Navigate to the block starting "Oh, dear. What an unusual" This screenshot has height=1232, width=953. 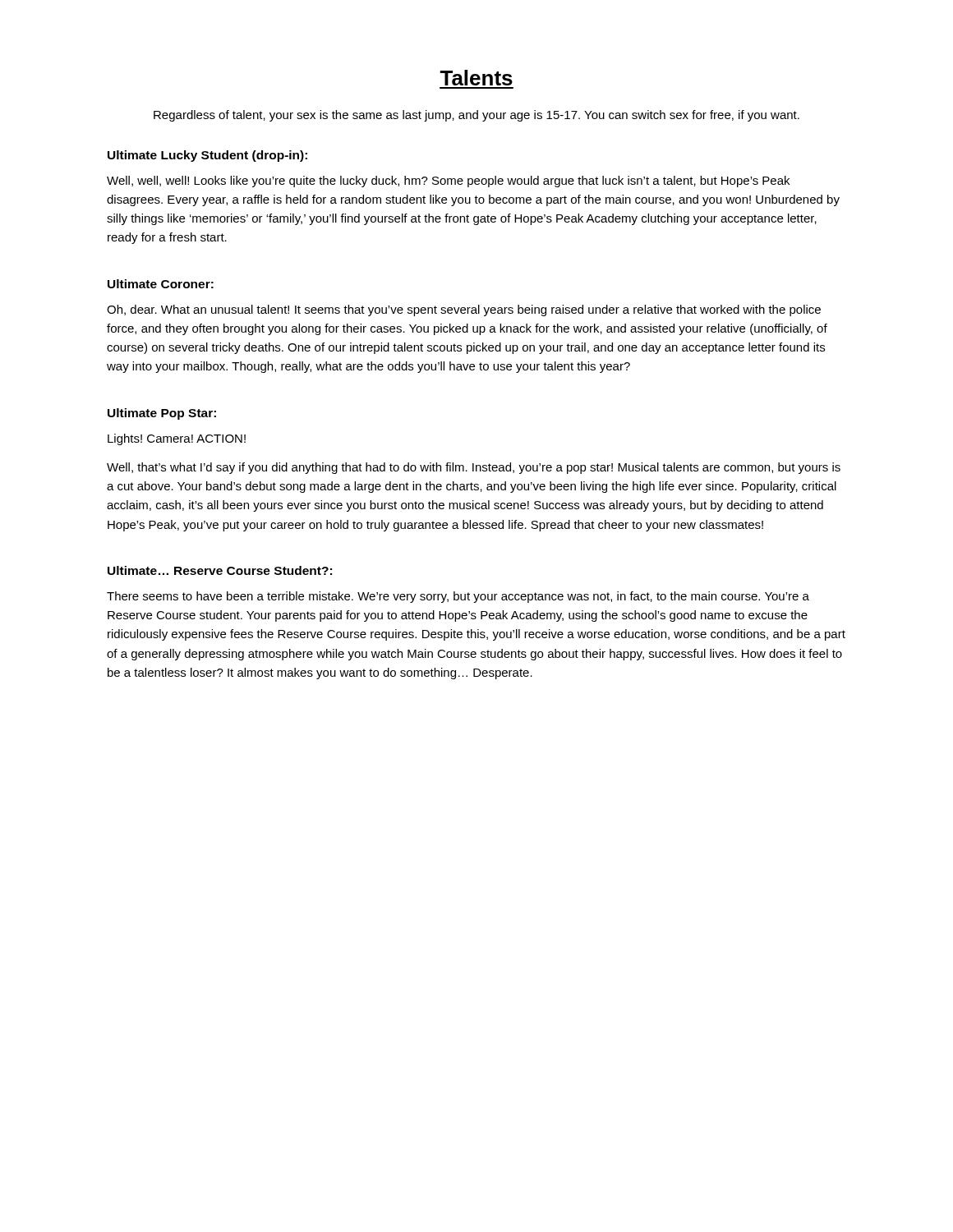[467, 337]
